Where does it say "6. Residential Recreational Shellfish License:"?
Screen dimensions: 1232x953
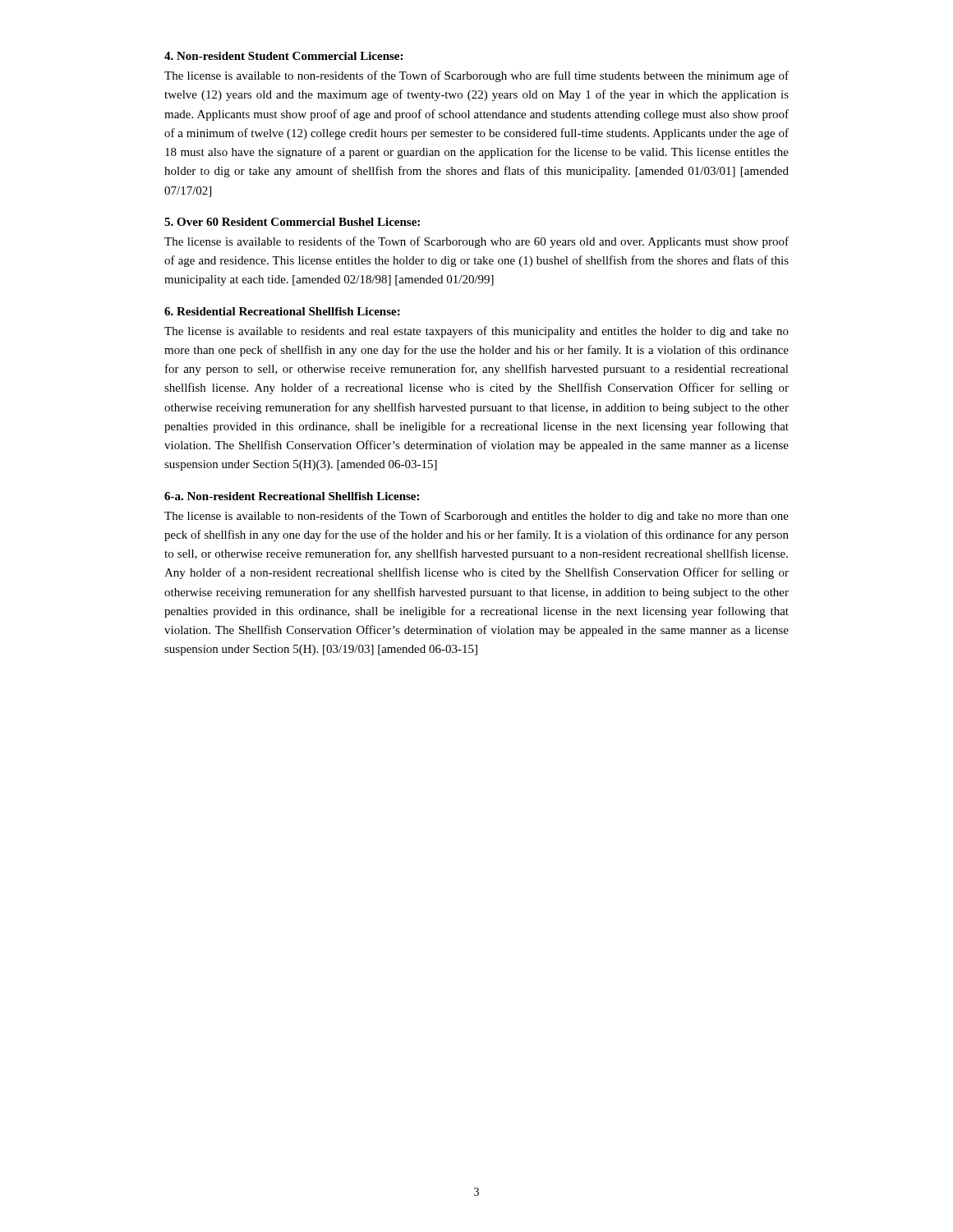282,311
